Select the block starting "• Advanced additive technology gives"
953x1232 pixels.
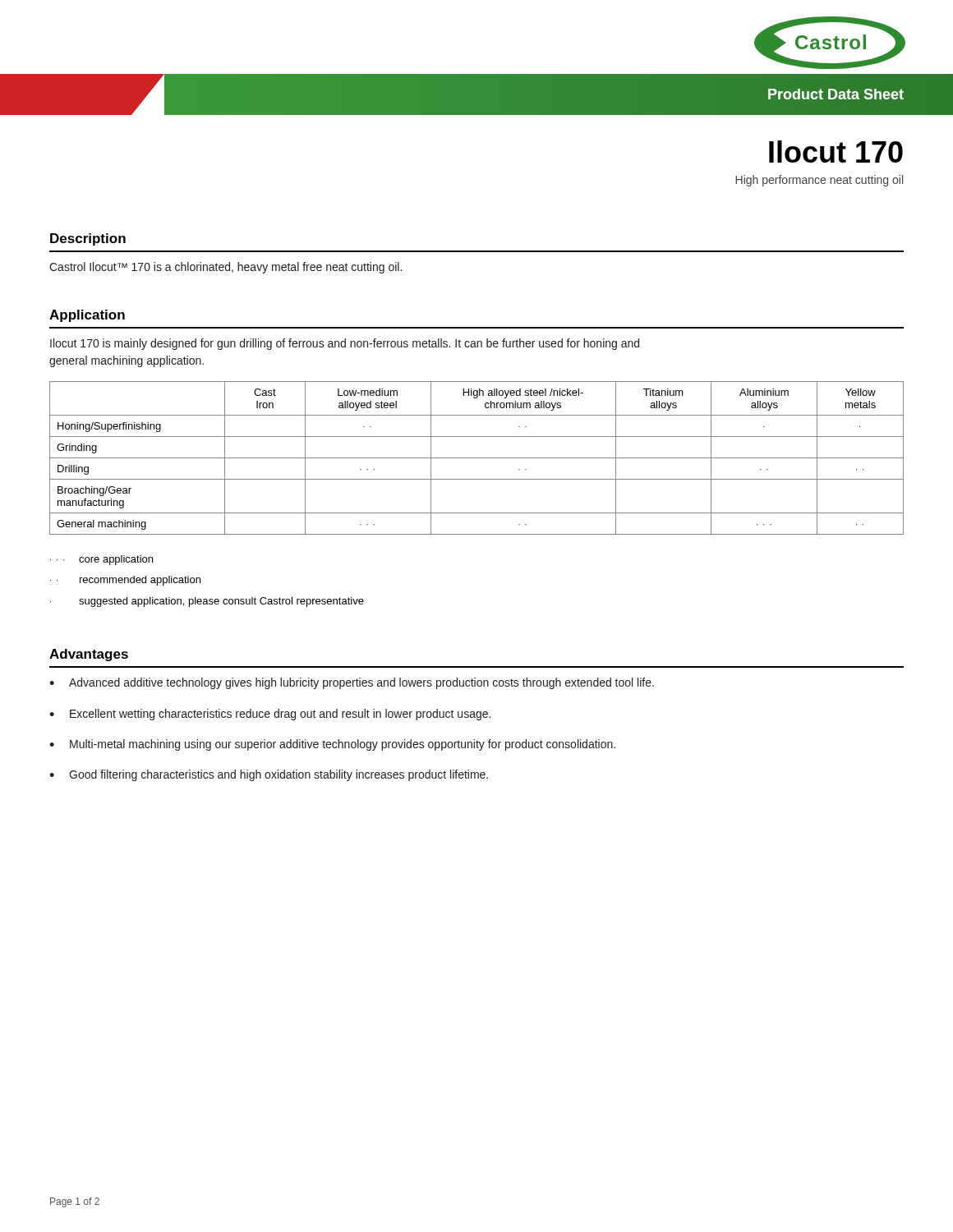click(x=352, y=684)
